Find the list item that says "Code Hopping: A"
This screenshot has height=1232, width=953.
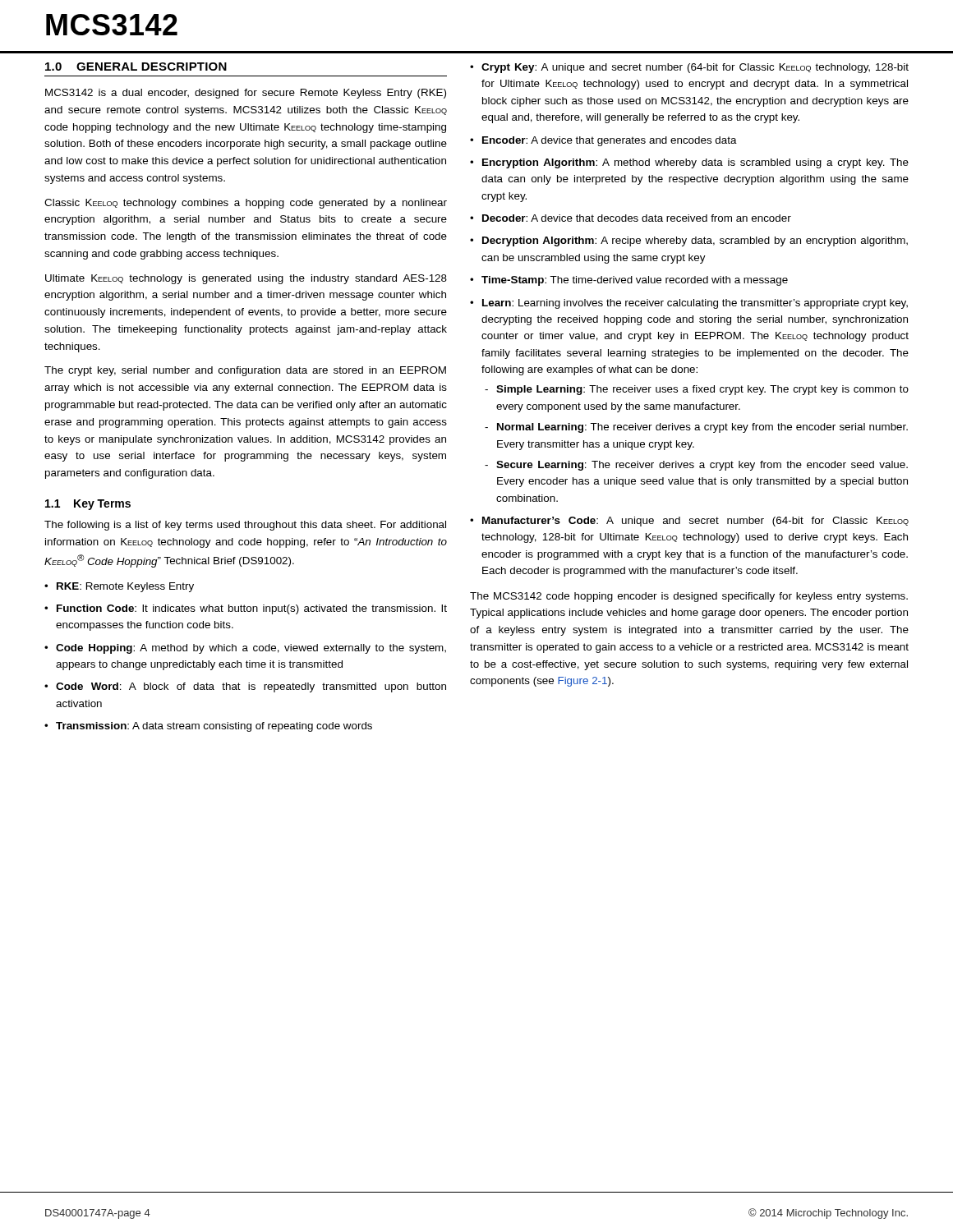click(x=251, y=656)
